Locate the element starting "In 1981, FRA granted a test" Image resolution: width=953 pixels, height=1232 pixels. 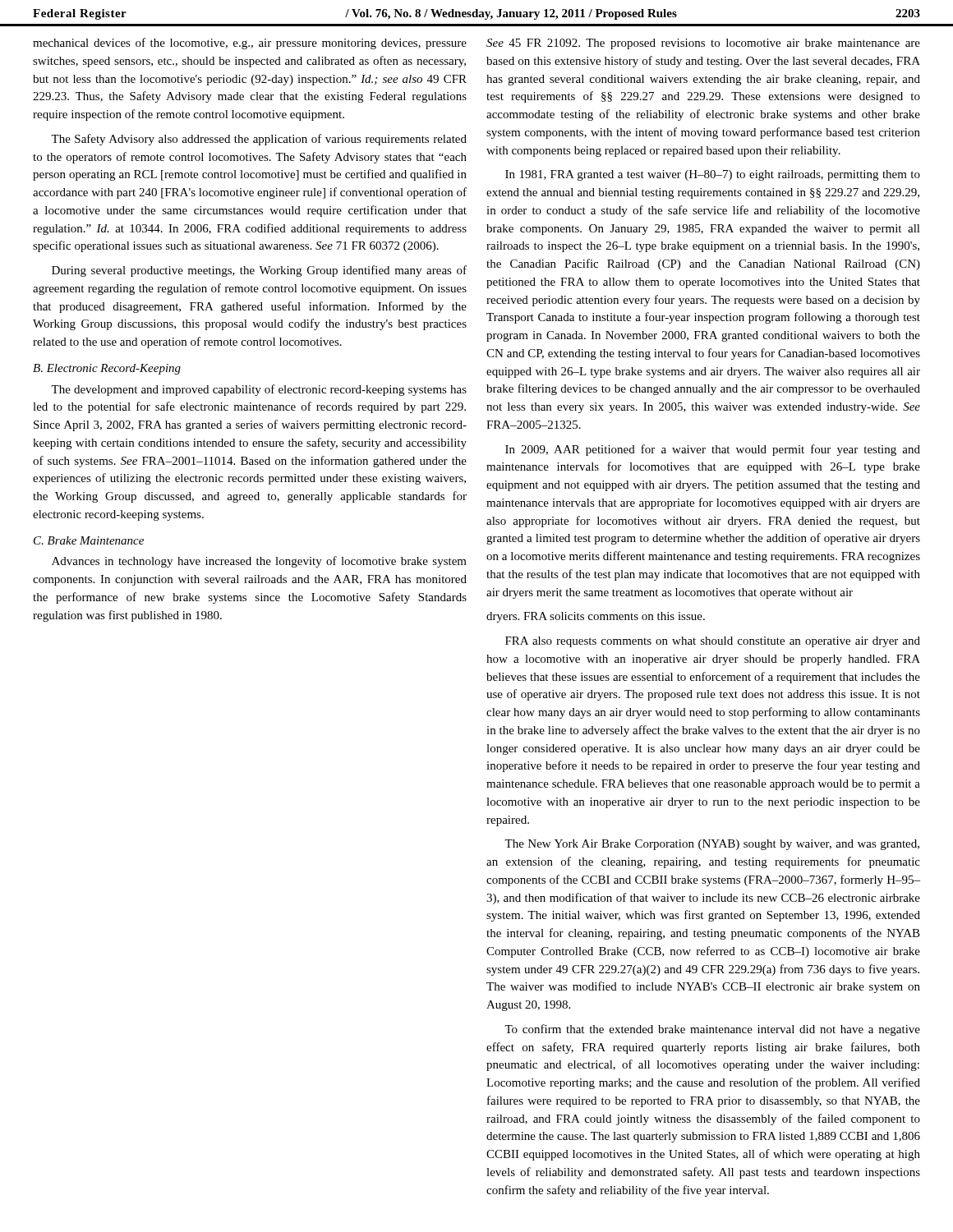click(703, 300)
